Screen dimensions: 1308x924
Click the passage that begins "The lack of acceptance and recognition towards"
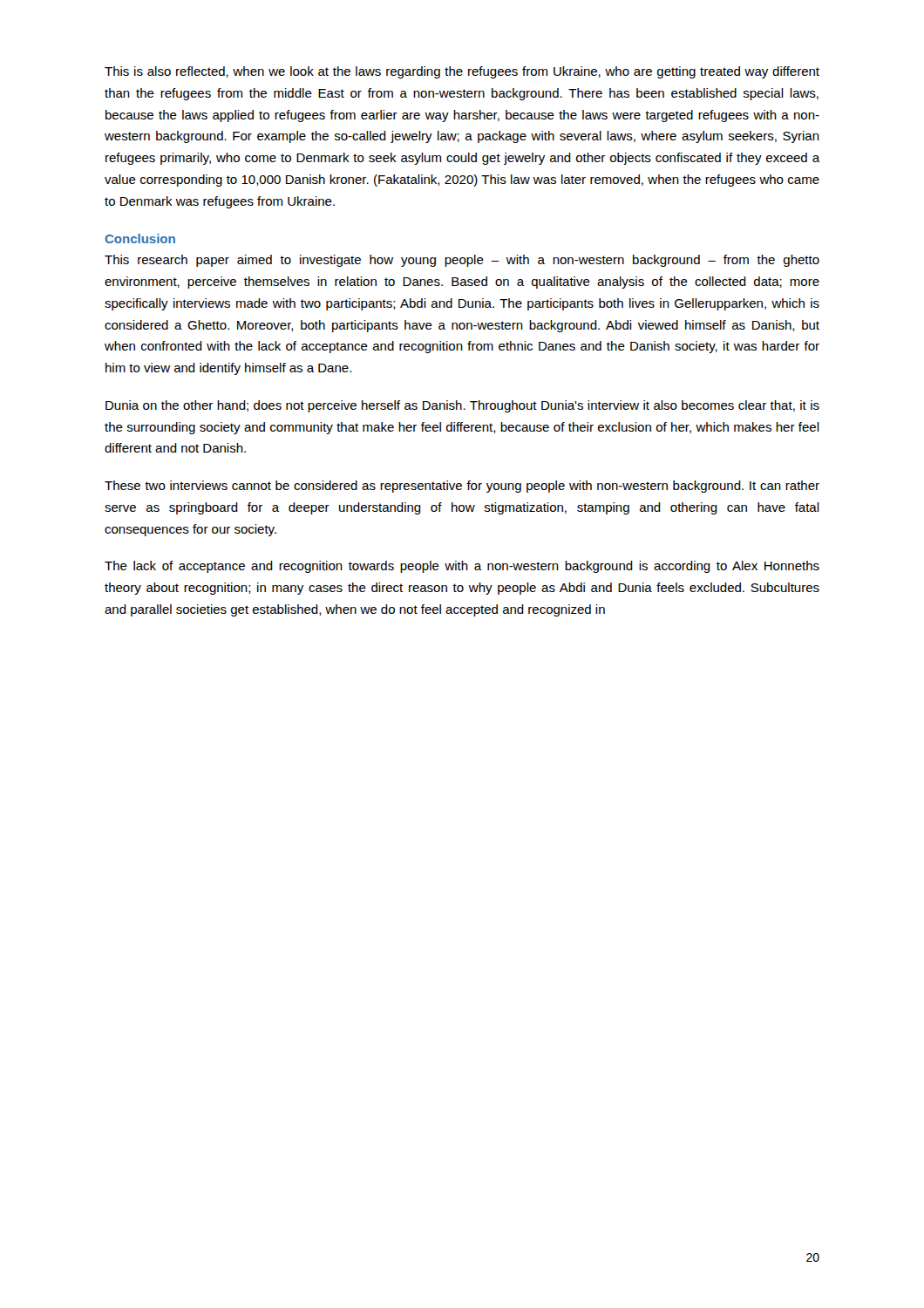coord(462,587)
